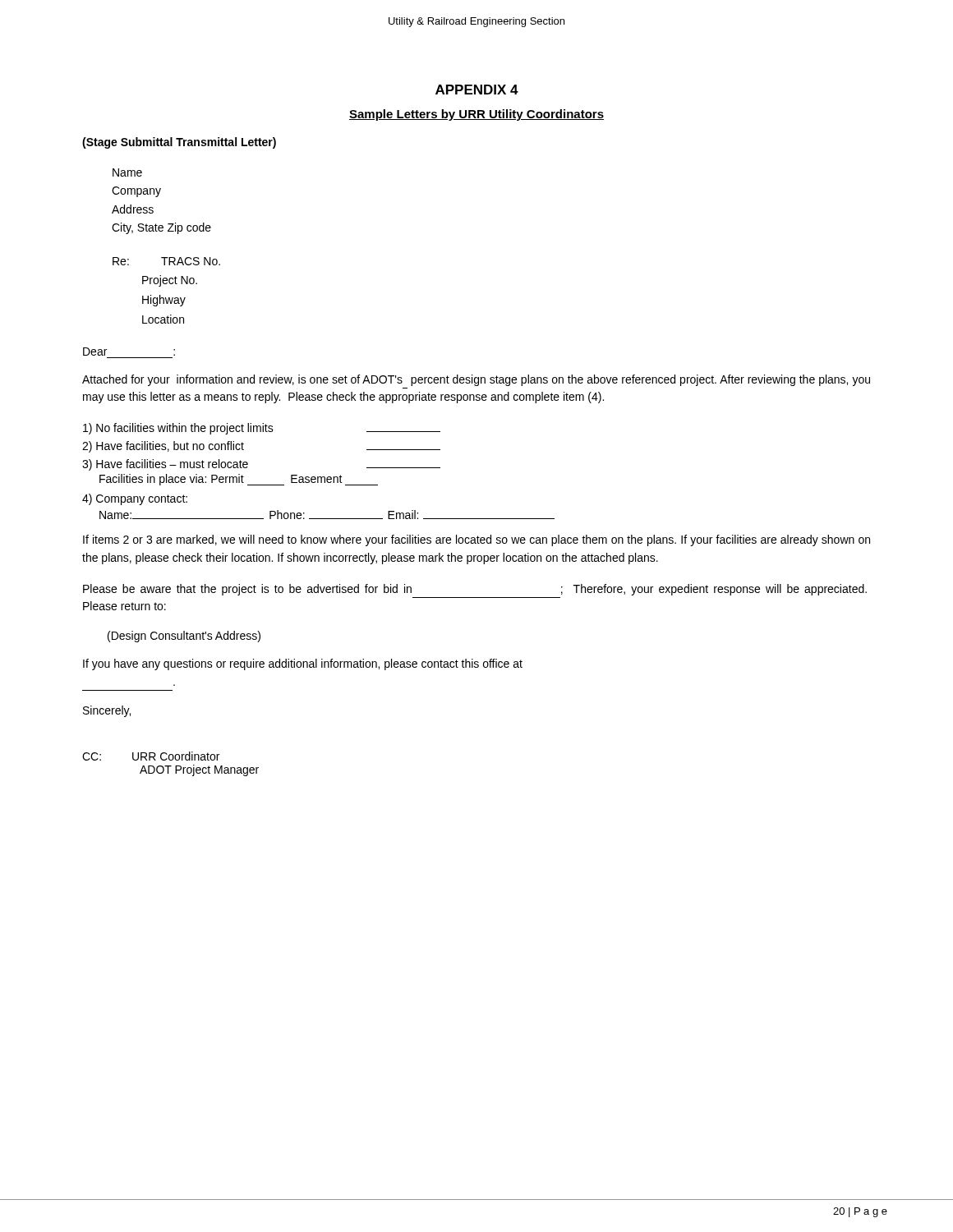Click where it says "(Stage Submittal Transmittal Letter)"
The image size is (953, 1232).
pyautogui.click(x=179, y=142)
